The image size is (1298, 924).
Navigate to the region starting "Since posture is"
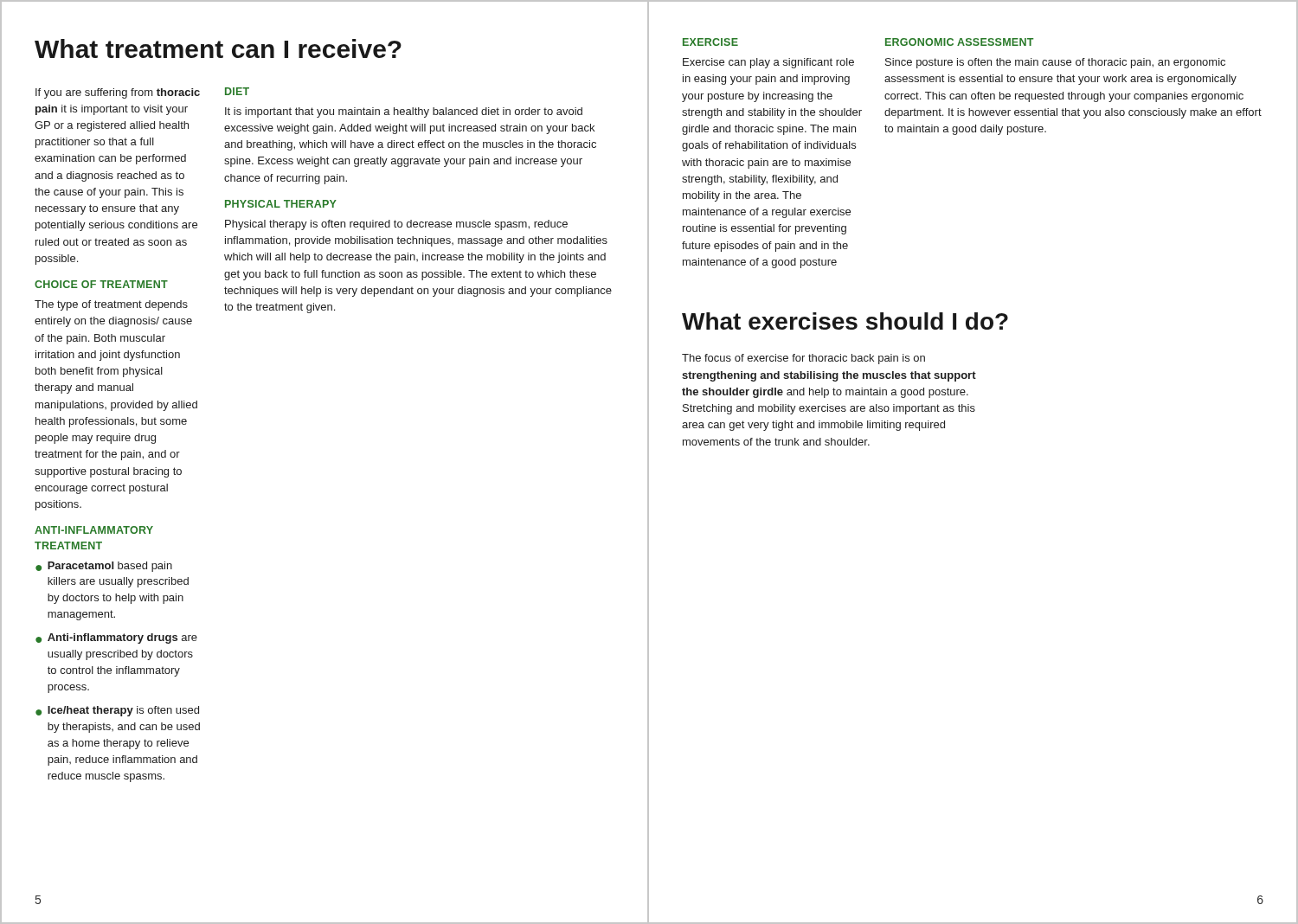(1073, 95)
